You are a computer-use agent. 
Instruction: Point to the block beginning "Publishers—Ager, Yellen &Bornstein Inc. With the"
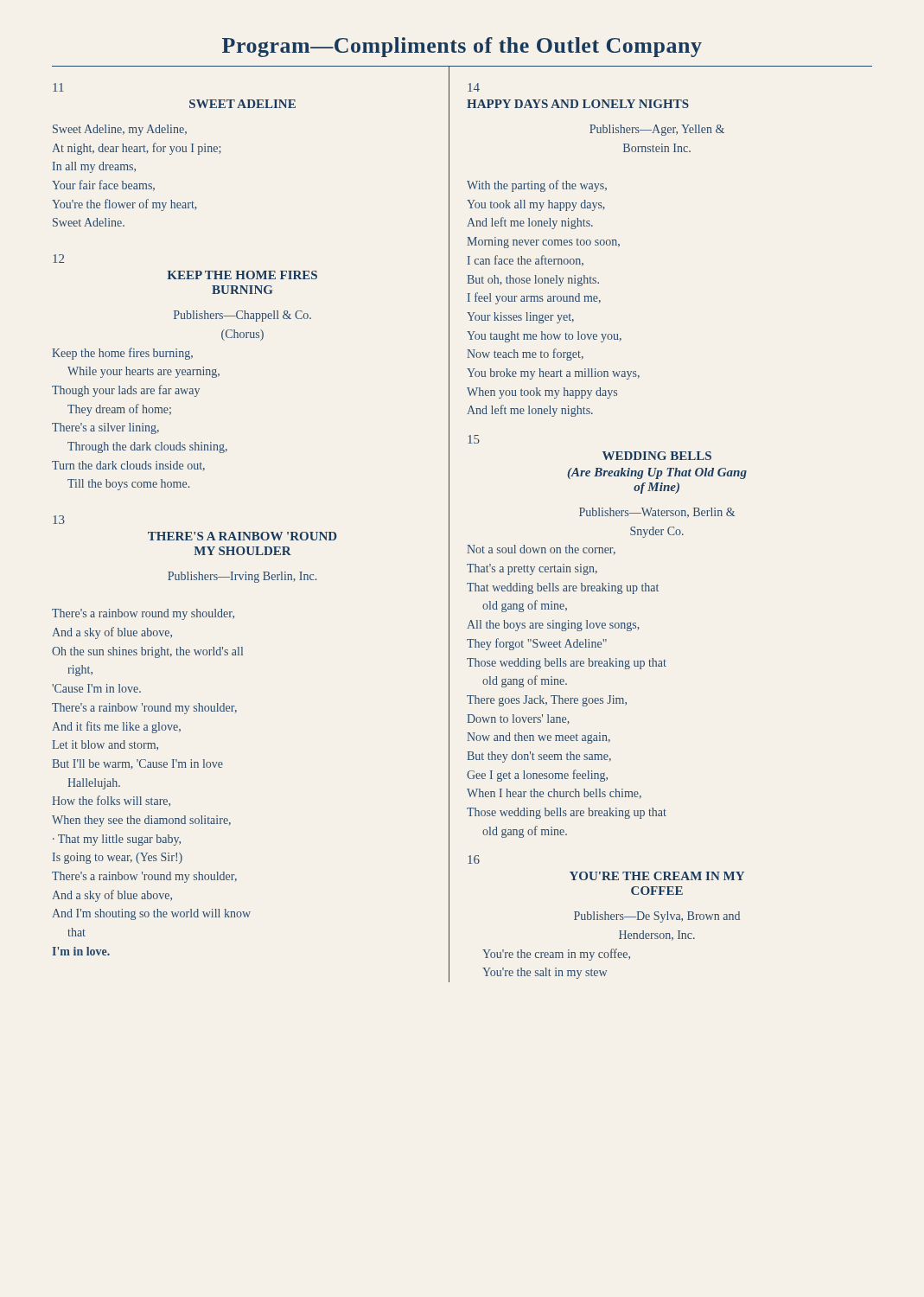[x=657, y=130]
